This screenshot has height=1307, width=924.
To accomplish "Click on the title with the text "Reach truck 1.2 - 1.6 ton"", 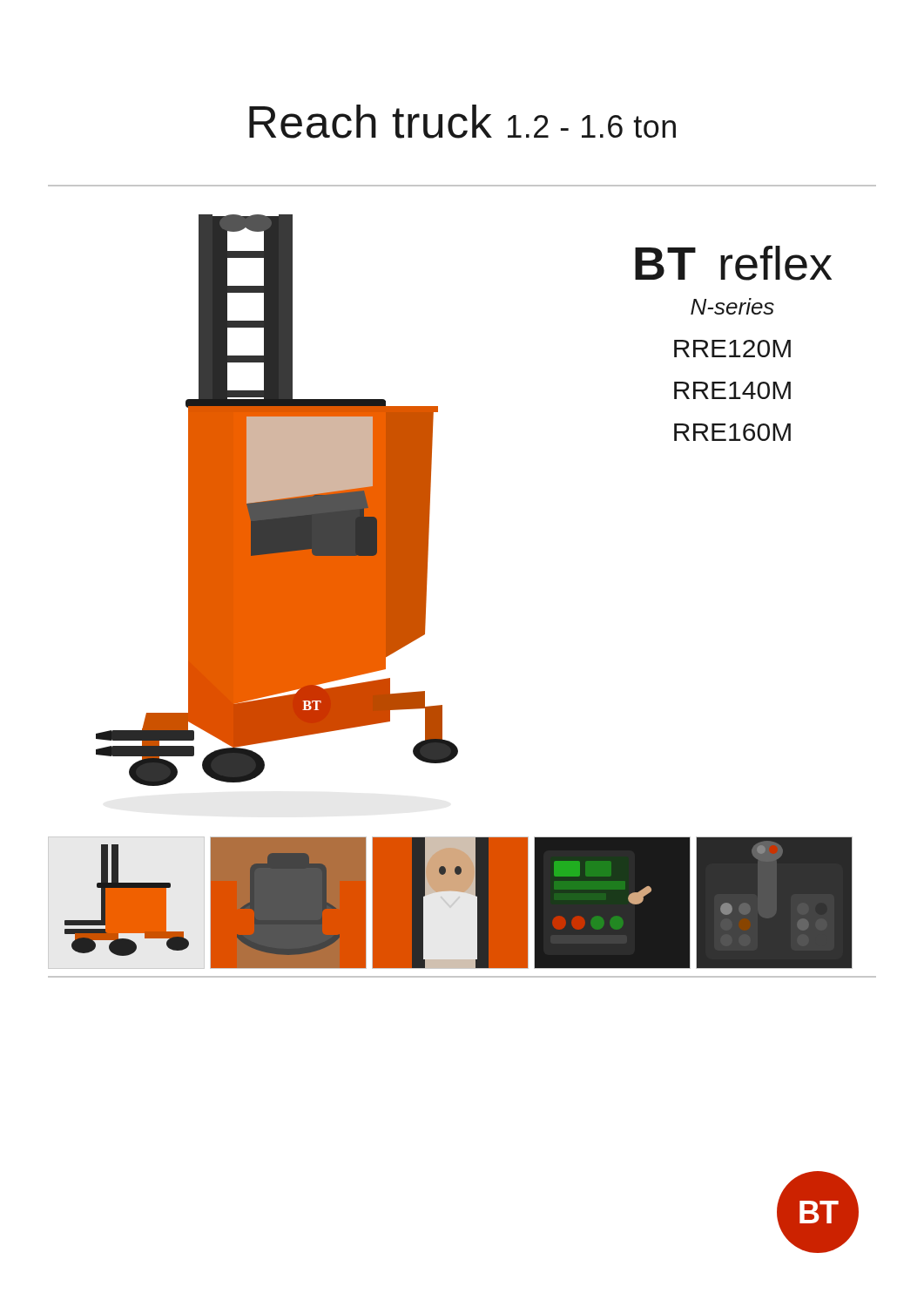I will tap(462, 122).
